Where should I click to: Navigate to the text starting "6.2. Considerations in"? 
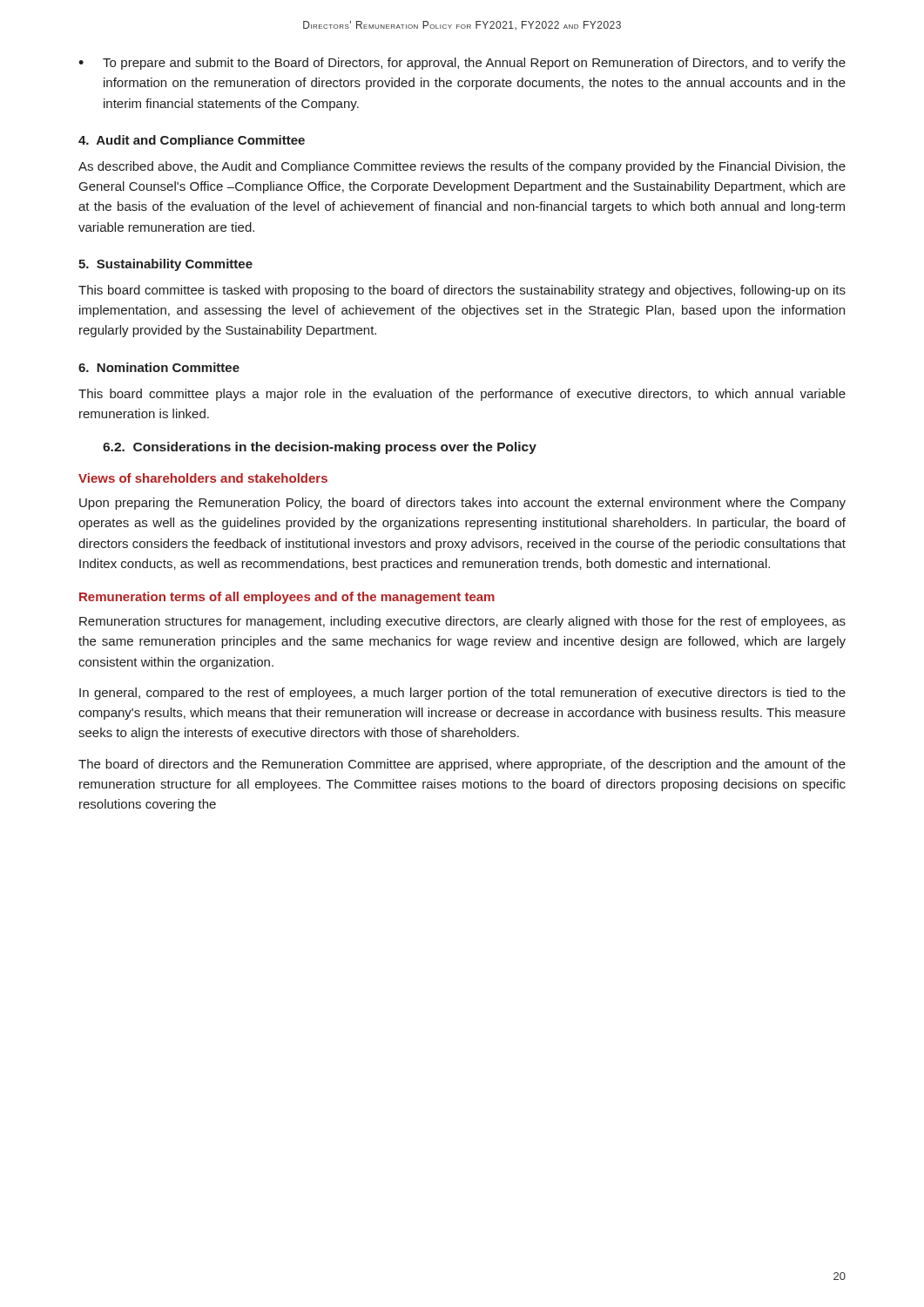(x=320, y=447)
